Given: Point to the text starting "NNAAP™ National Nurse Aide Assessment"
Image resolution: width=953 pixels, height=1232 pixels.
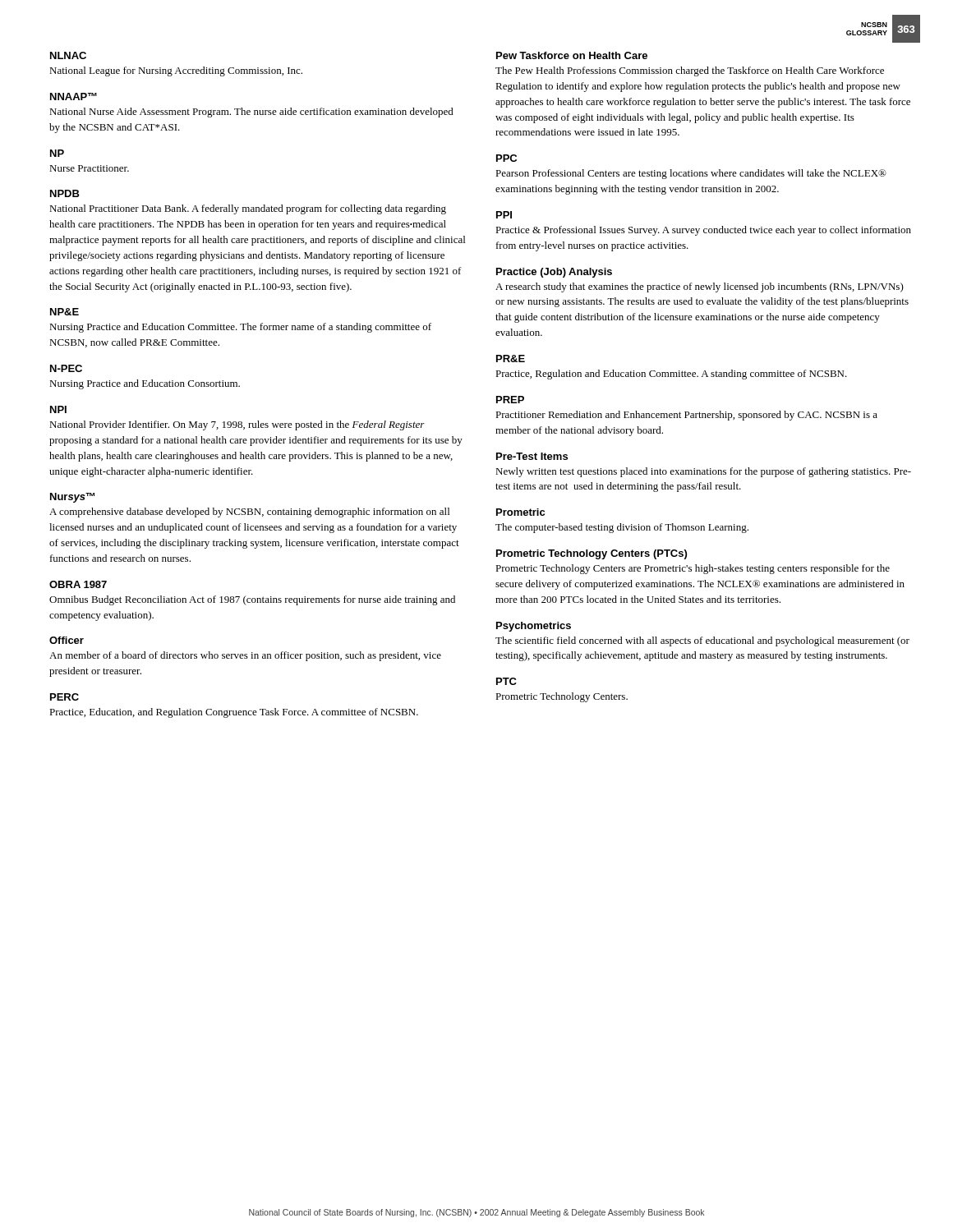Looking at the screenshot, I should click(258, 113).
